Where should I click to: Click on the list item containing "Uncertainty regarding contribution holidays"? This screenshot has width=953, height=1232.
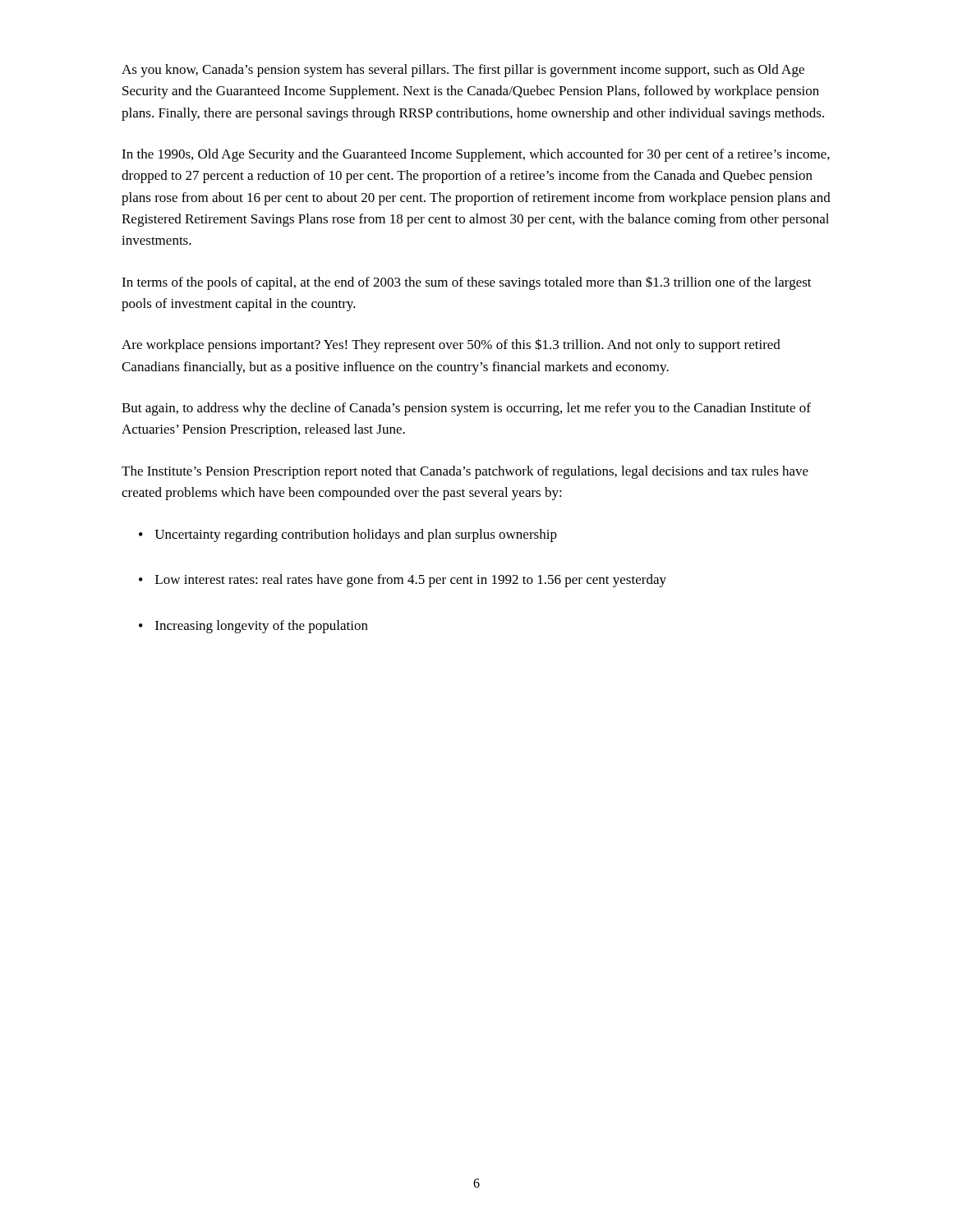pos(476,535)
